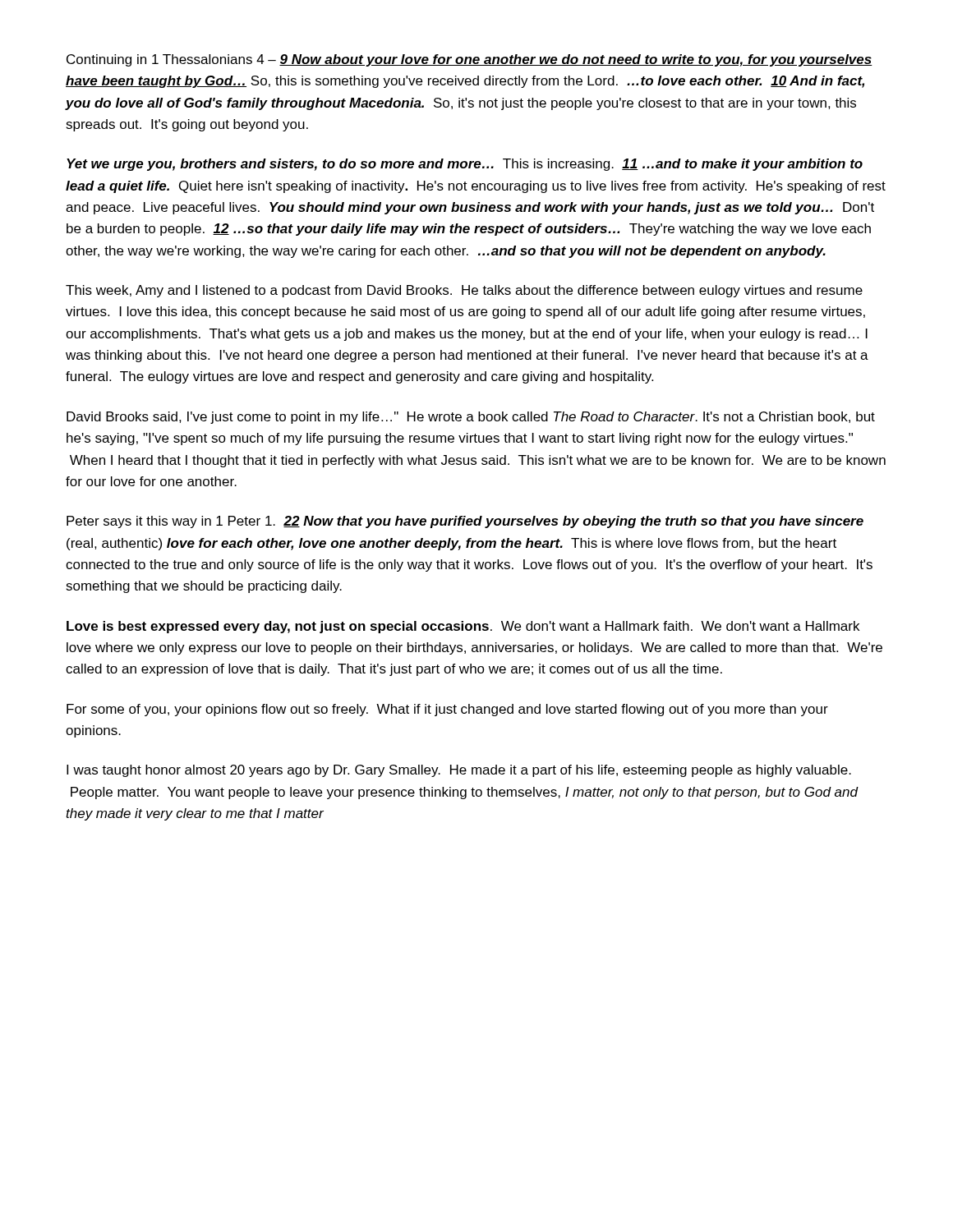Viewport: 953px width, 1232px height.
Task: Navigate to the region starting "Peter says it this"
Action: [x=469, y=554]
